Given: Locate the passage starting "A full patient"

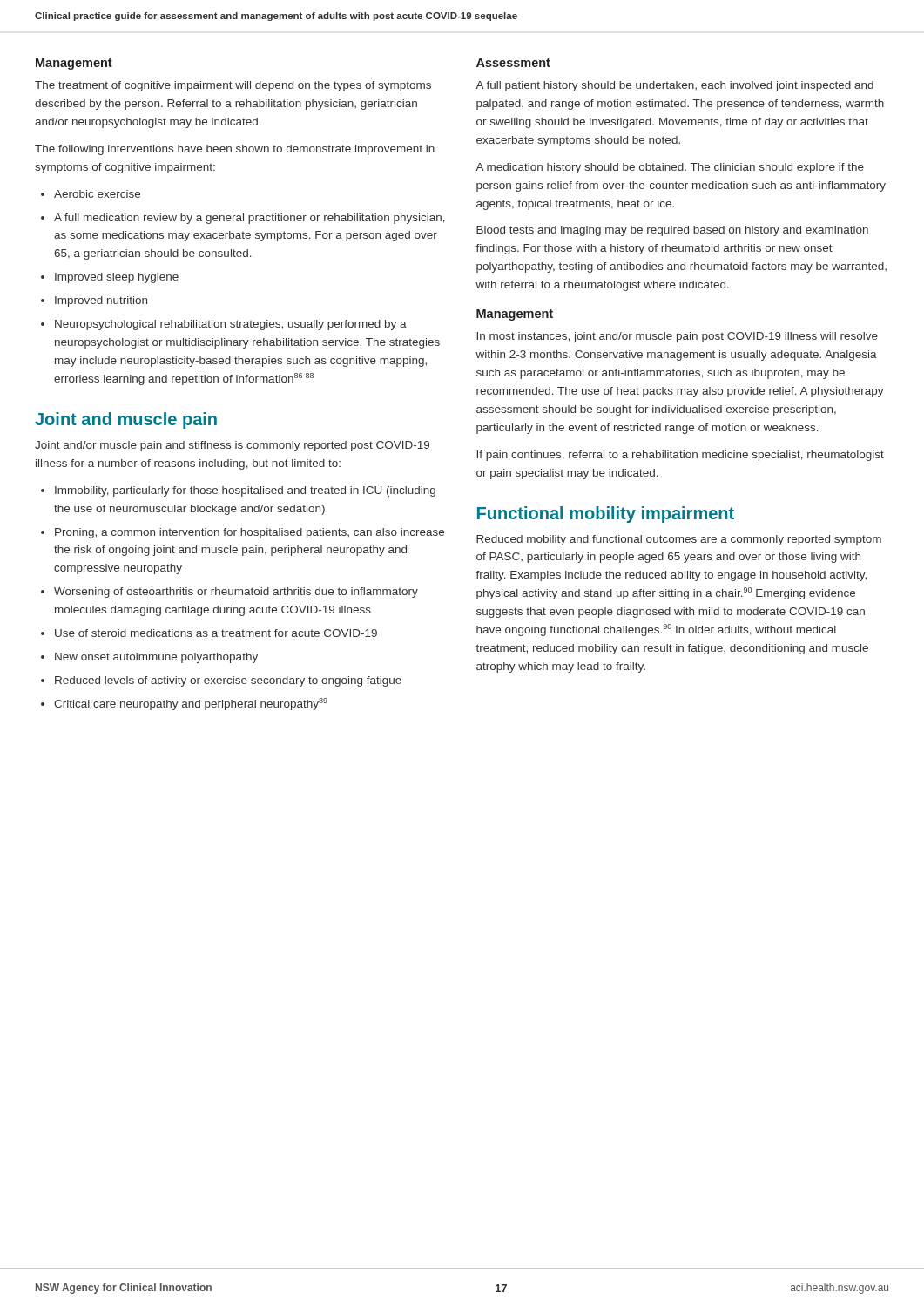Looking at the screenshot, I should point(680,112).
